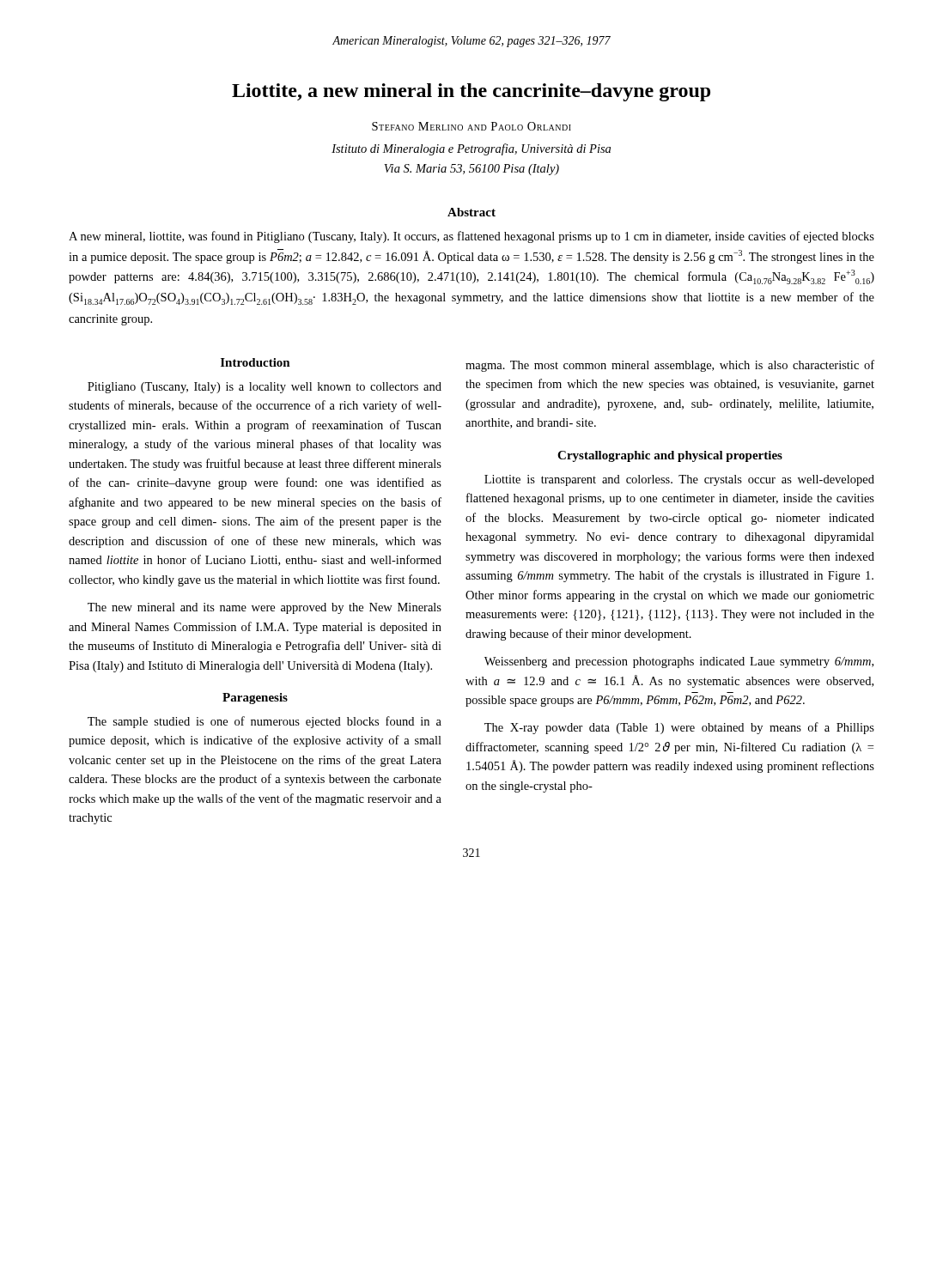Navigate to the region starting "Crystallographic and physical properties"
Viewport: 943px width, 1288px height.
pyautogui.click(x=670, y=455)
